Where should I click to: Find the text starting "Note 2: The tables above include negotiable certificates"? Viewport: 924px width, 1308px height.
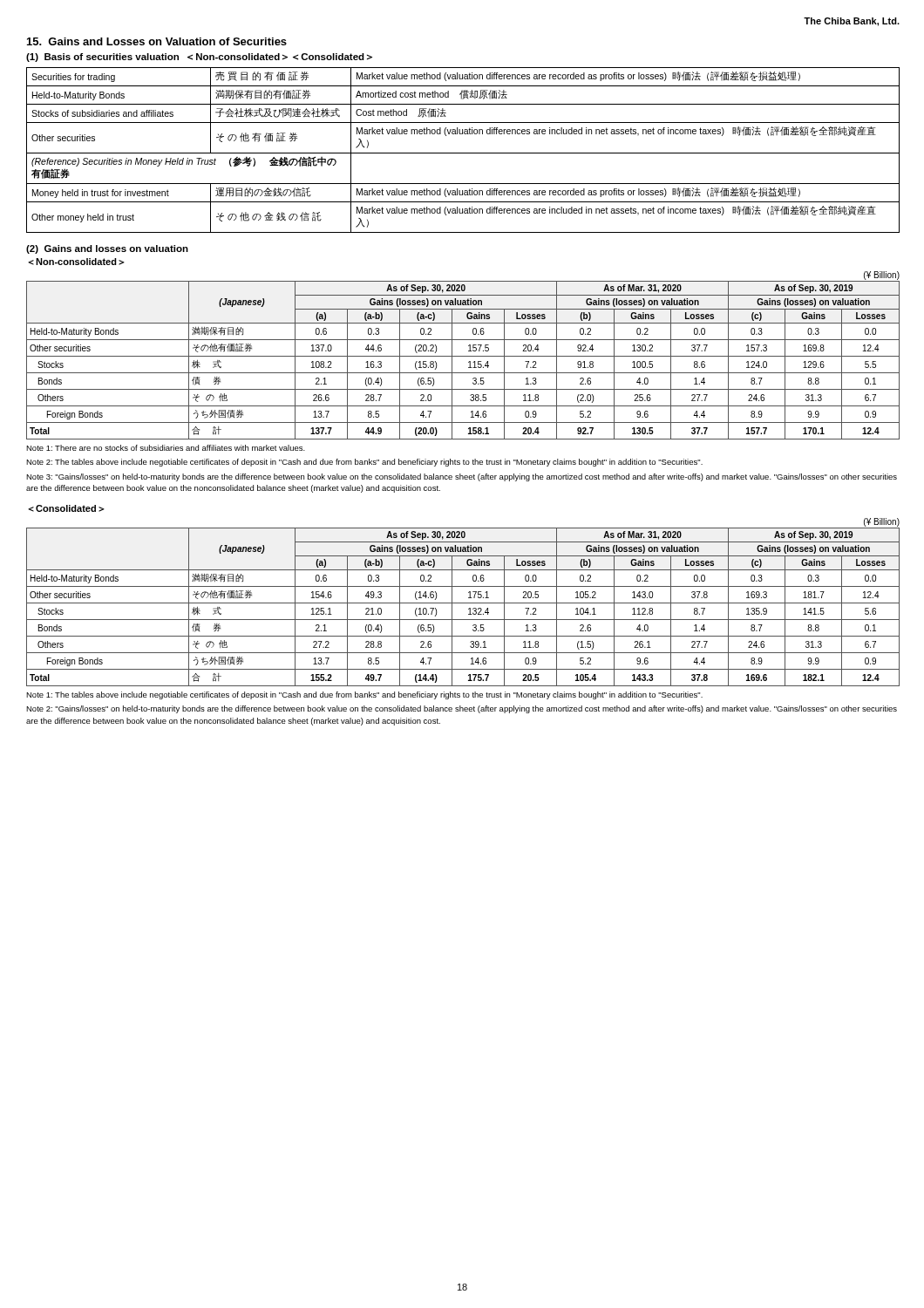point(364,462)
